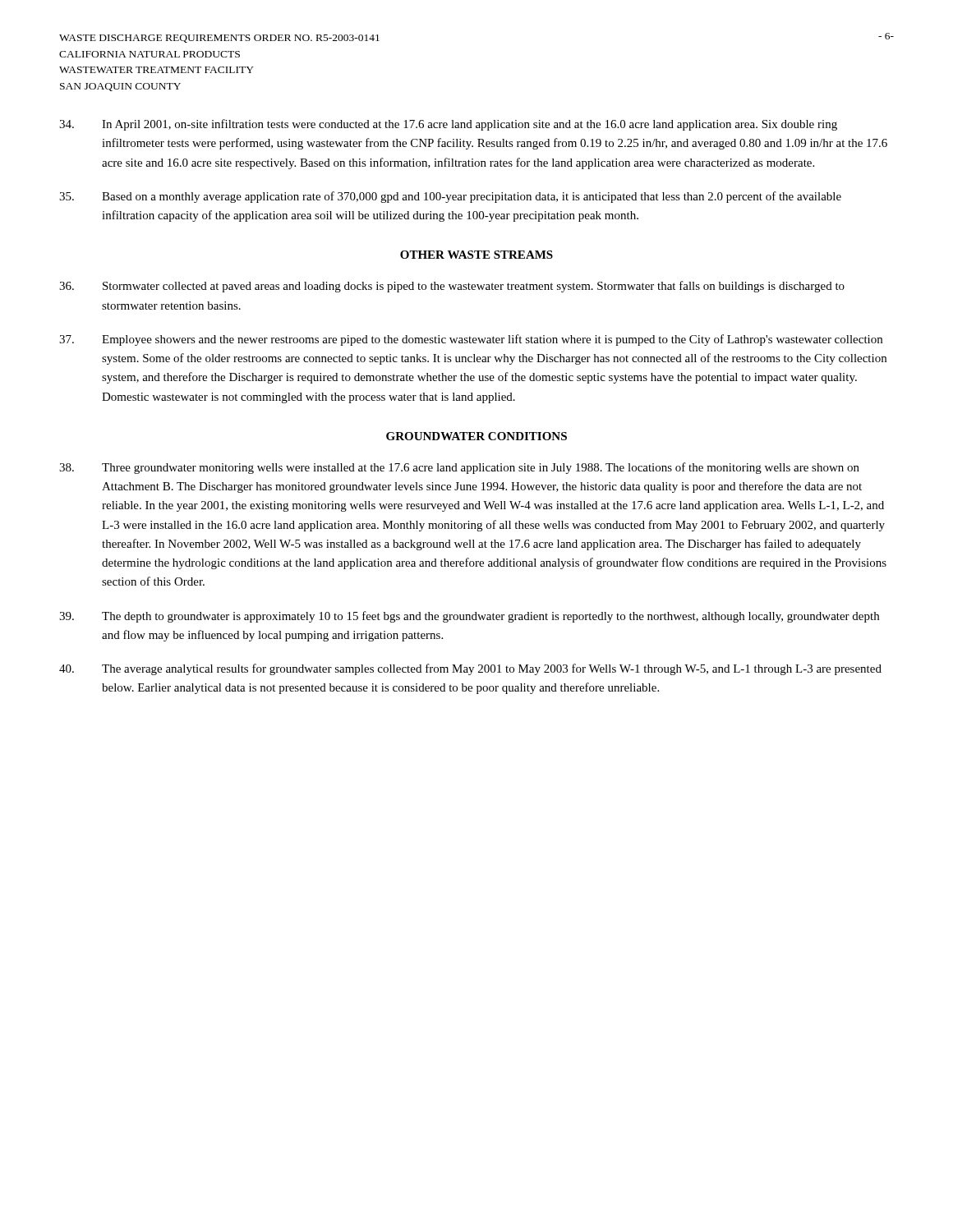Image resolution: width=953 pixels, height=1232 pixels.
Task: Locate the element starting "35. Based on a monthly average application"
Action: point(476,206)
